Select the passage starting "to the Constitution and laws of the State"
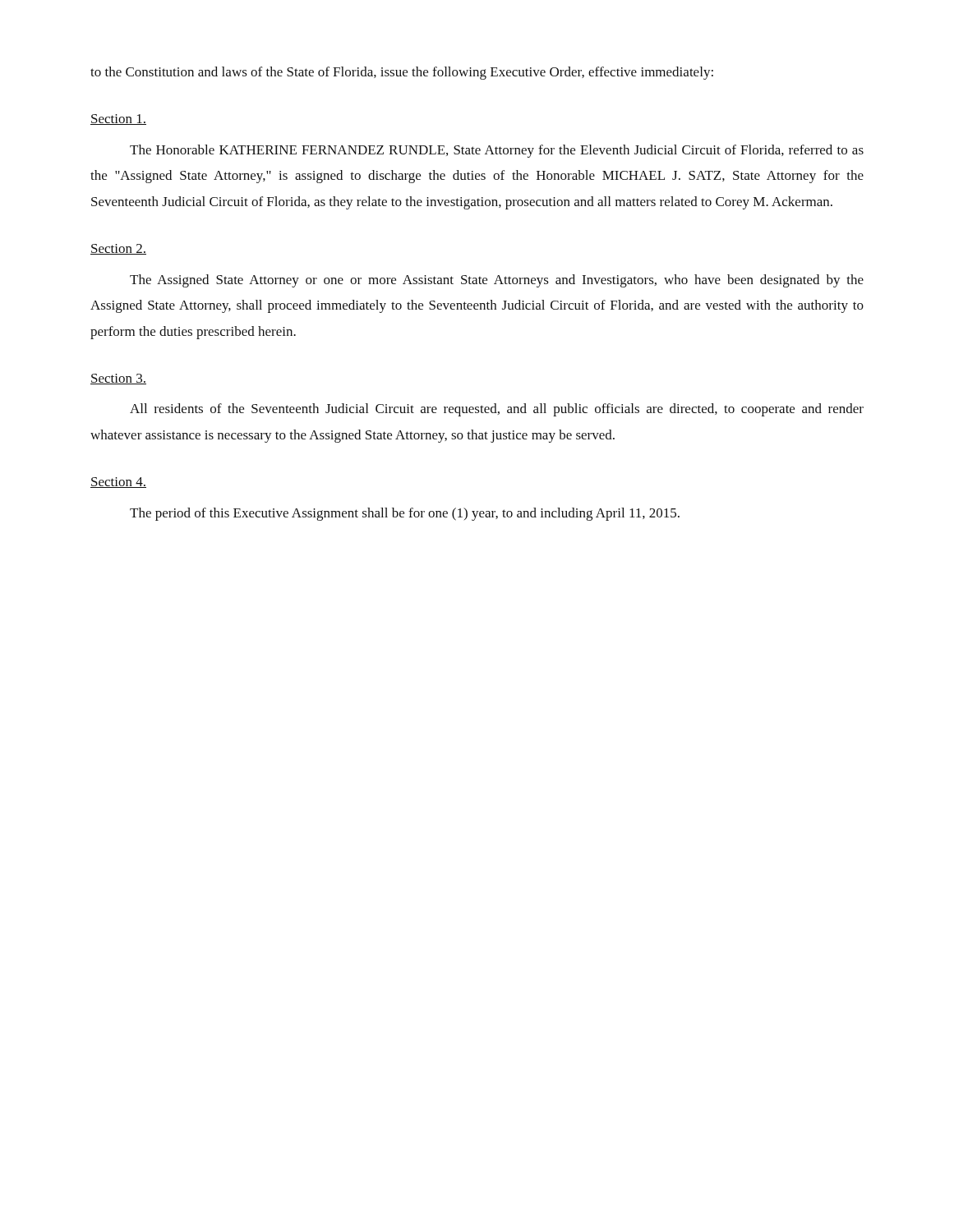The height and width of the screenshot is (1232, 954). point(477,72)
